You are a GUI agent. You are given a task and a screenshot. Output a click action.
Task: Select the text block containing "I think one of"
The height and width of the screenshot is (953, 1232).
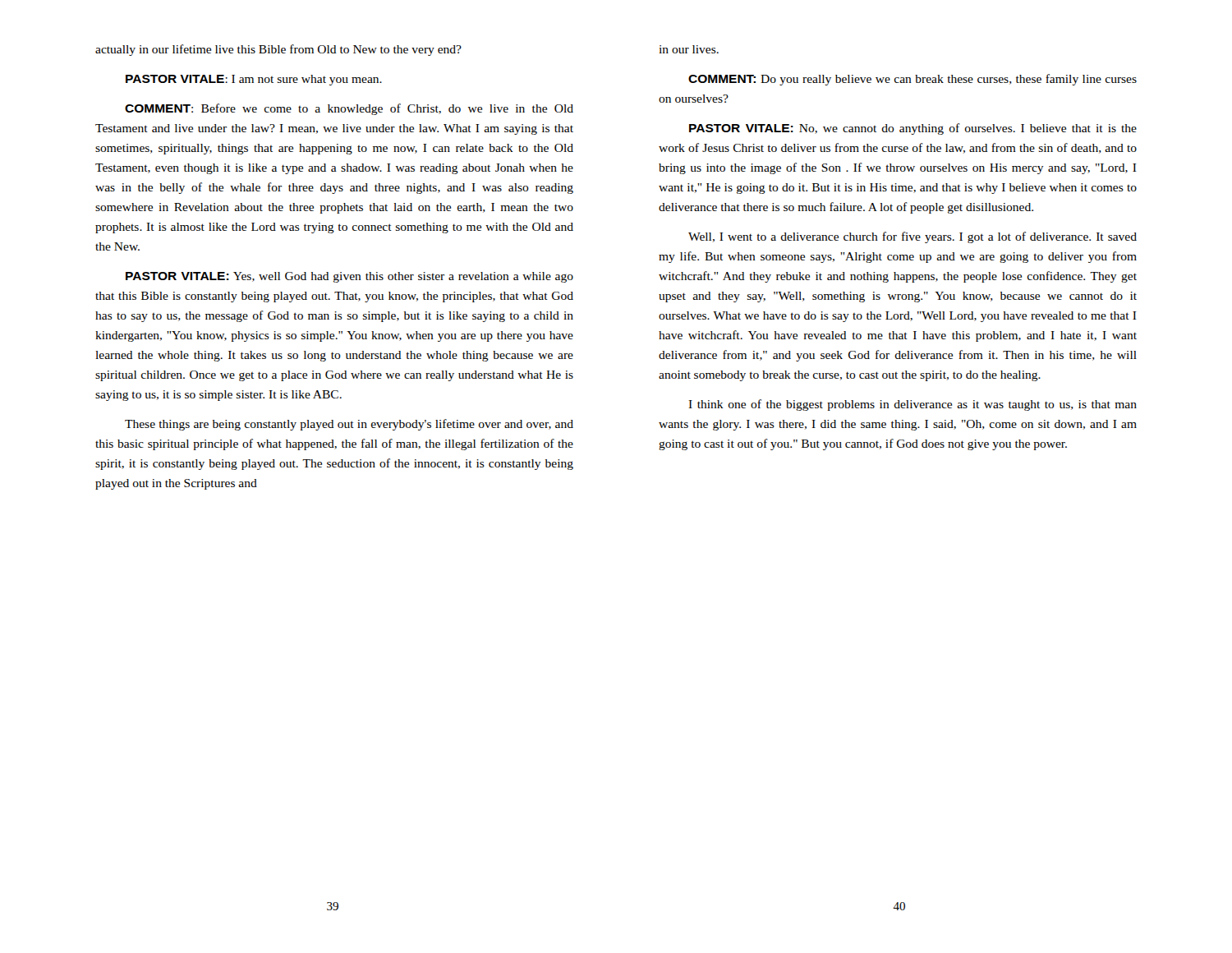[x=898, y=424]
